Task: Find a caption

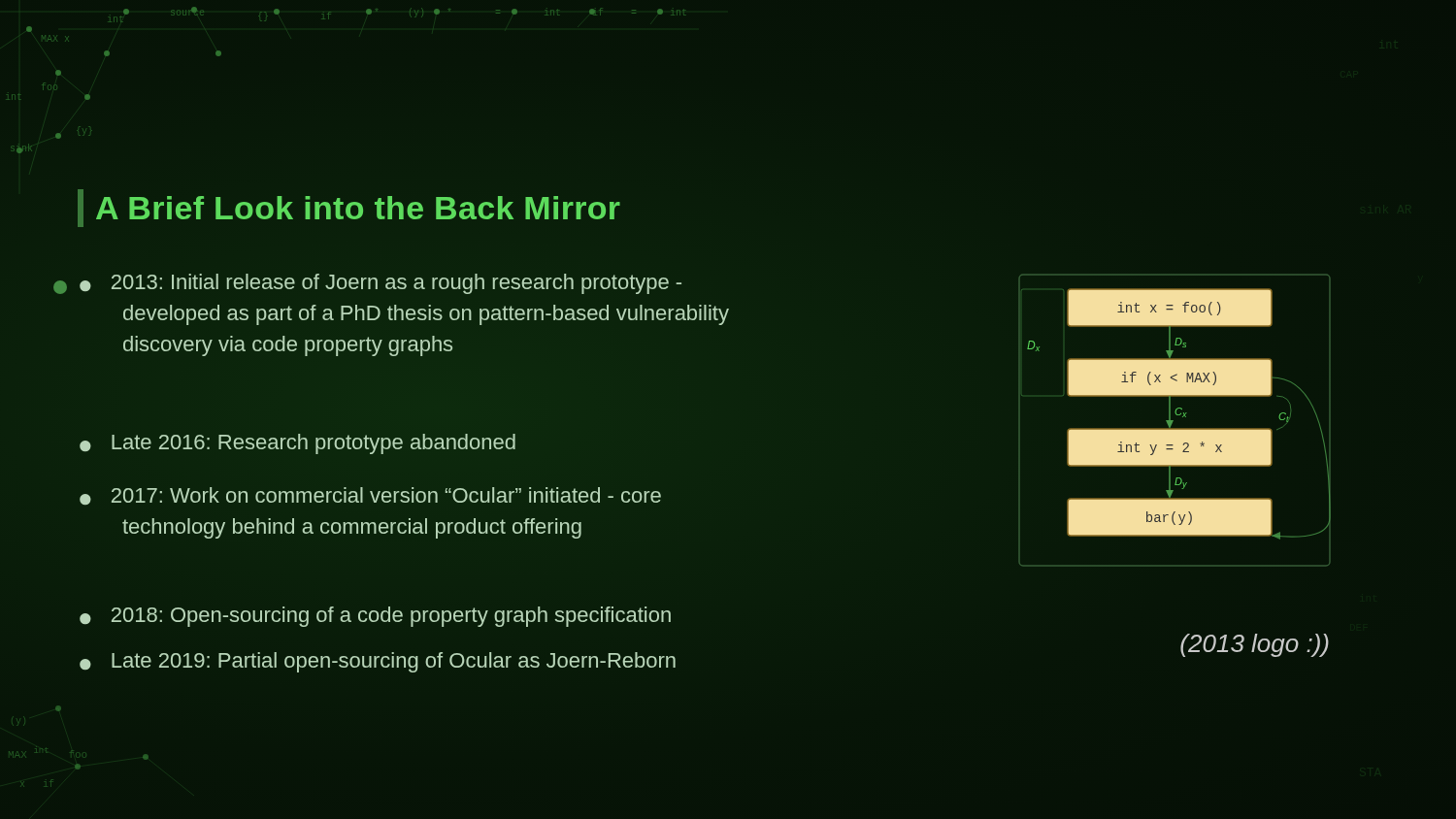Action: click(x=1255, y=643)
